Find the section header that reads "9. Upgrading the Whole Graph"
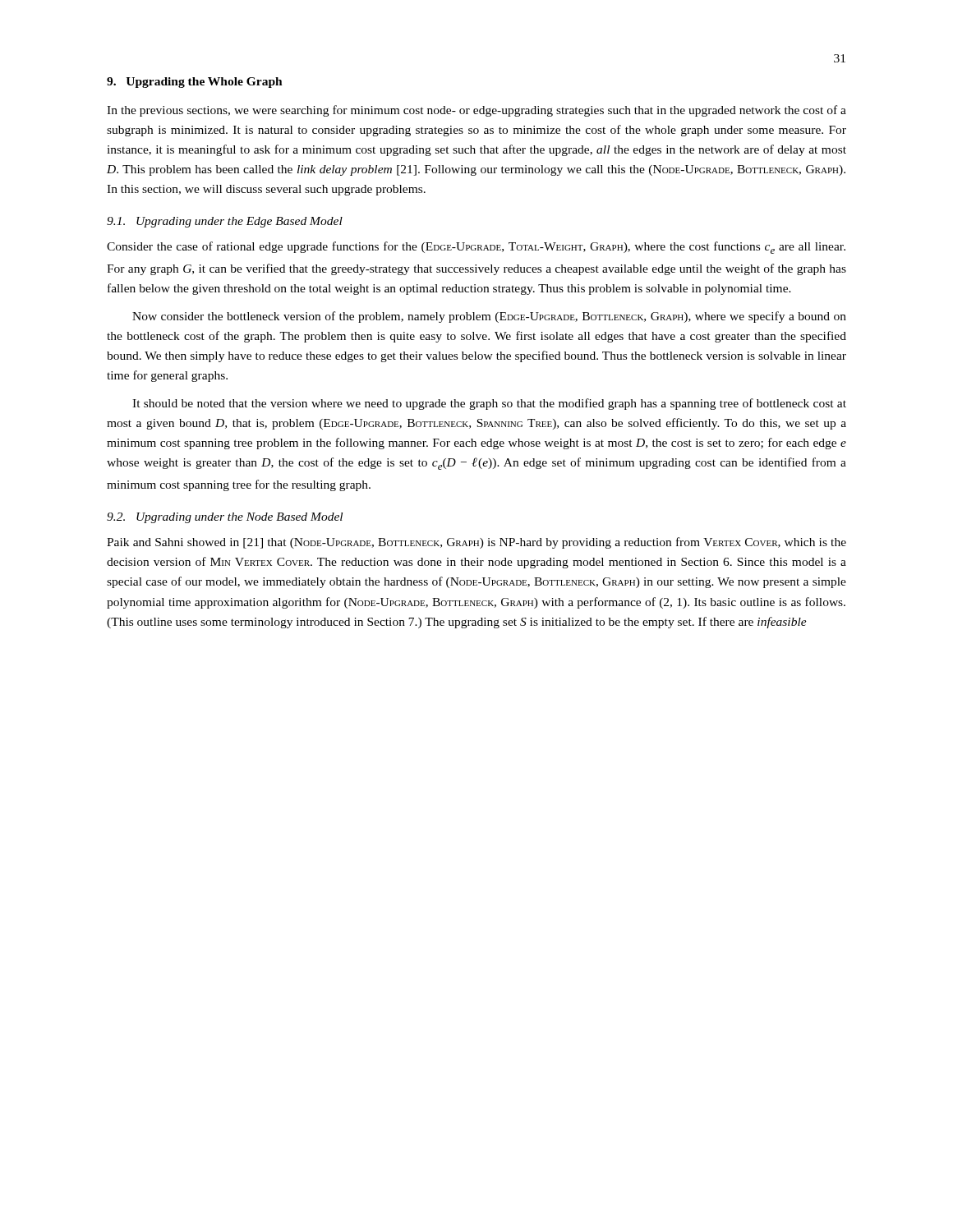 click(x=195, y=81)
